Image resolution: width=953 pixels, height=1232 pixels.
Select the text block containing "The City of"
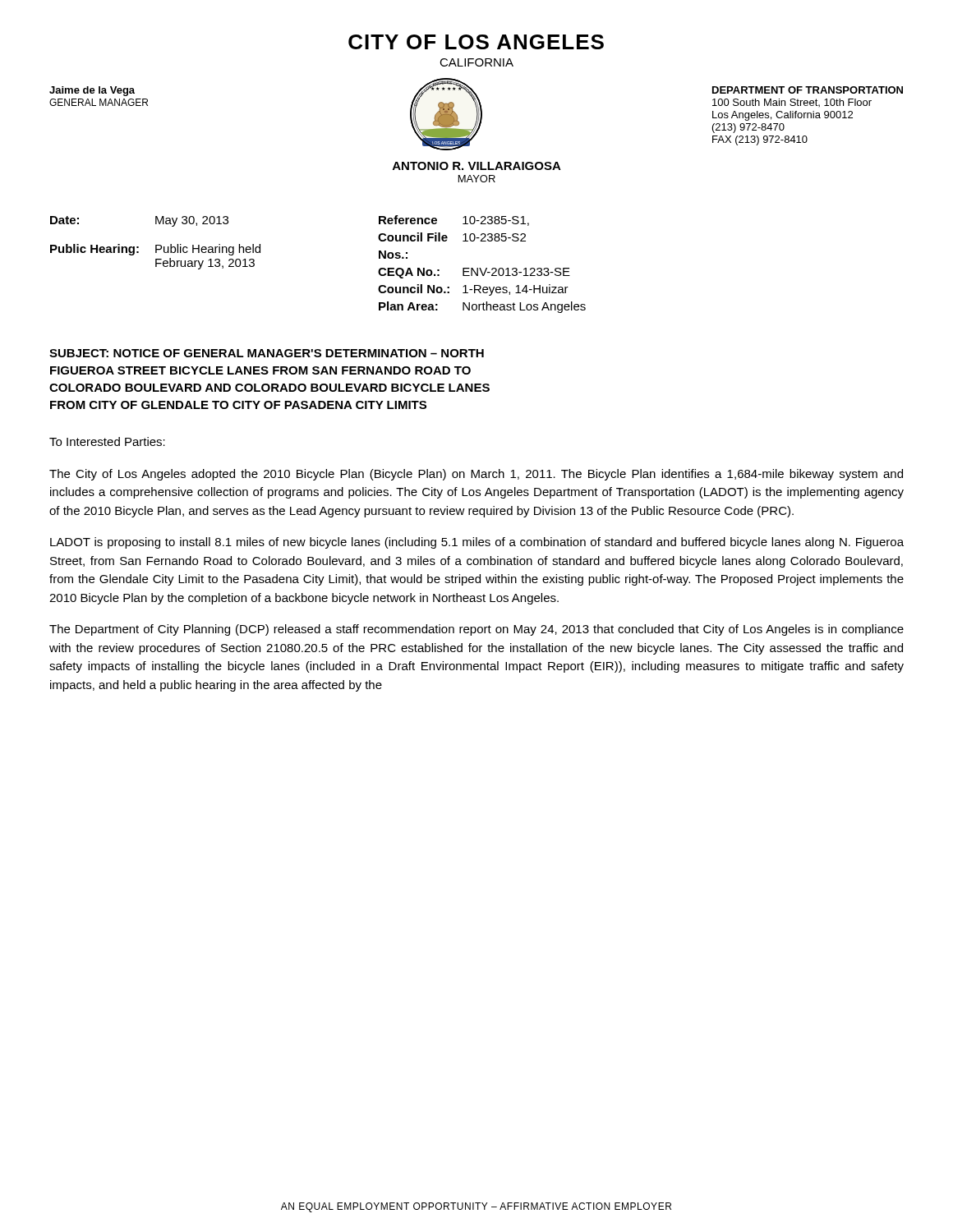click(476, 492)
